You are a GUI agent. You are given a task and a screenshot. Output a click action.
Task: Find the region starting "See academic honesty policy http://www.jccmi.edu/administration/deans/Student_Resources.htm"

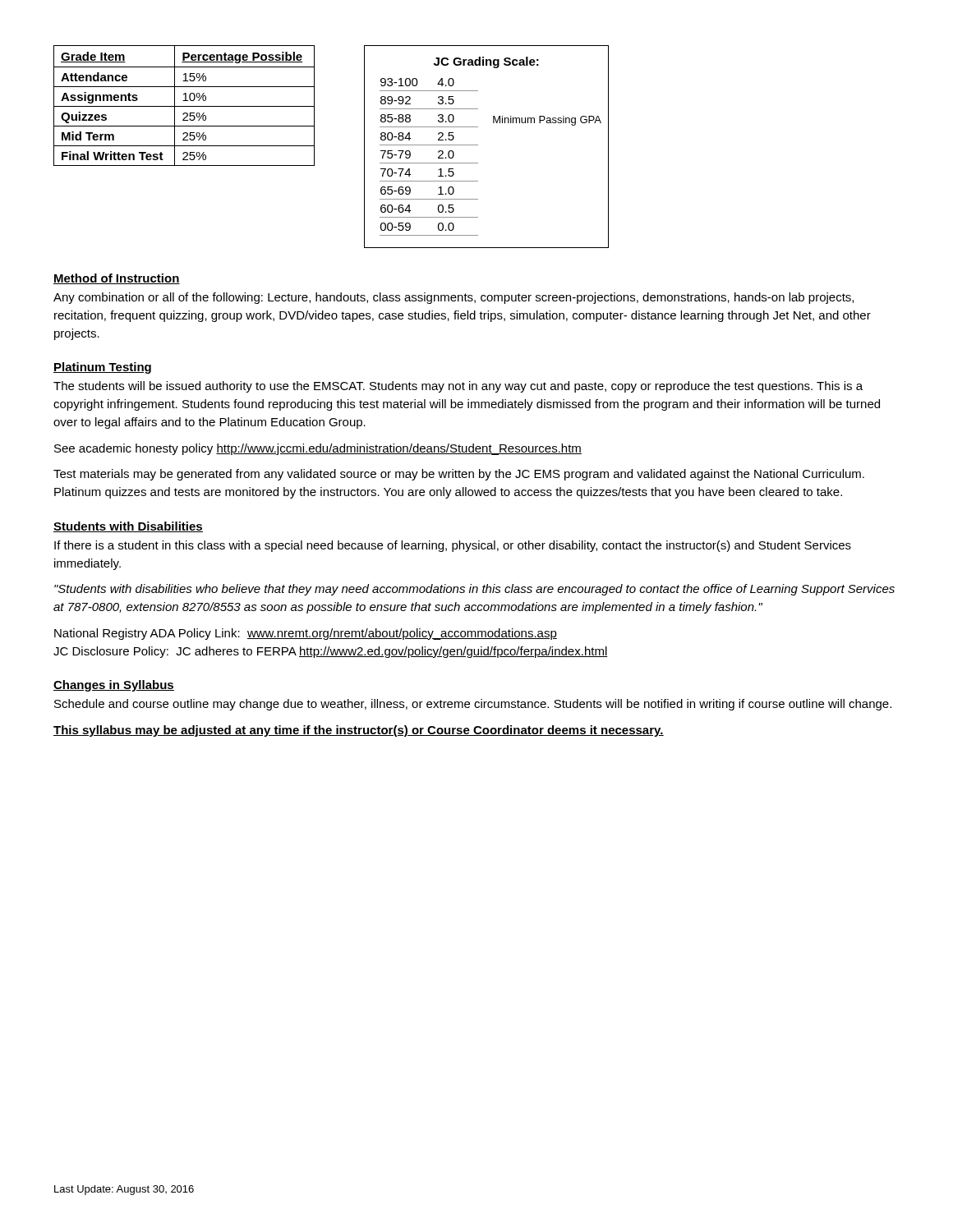[x=317, y=448]
